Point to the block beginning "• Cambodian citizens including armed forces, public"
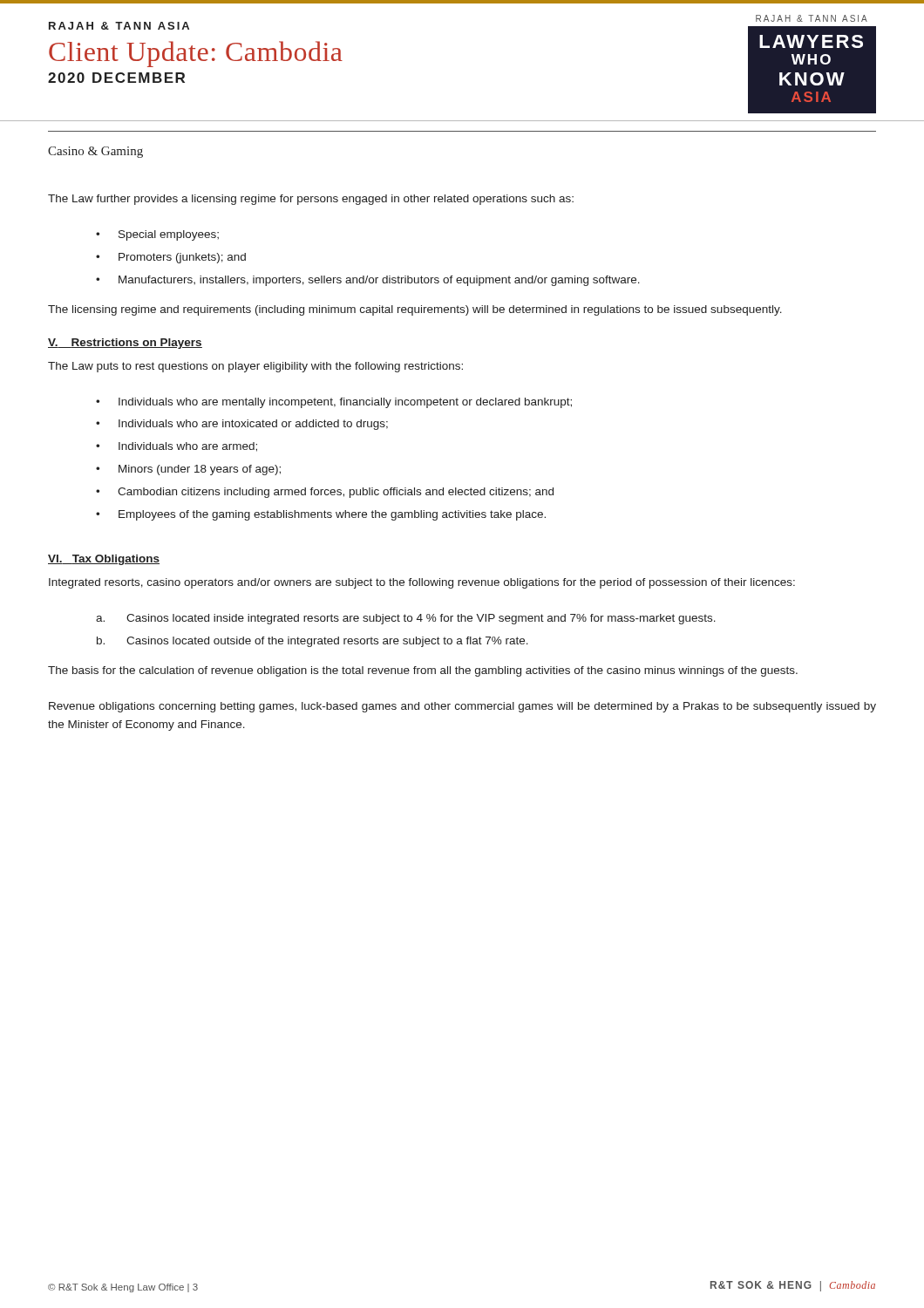 325,492
